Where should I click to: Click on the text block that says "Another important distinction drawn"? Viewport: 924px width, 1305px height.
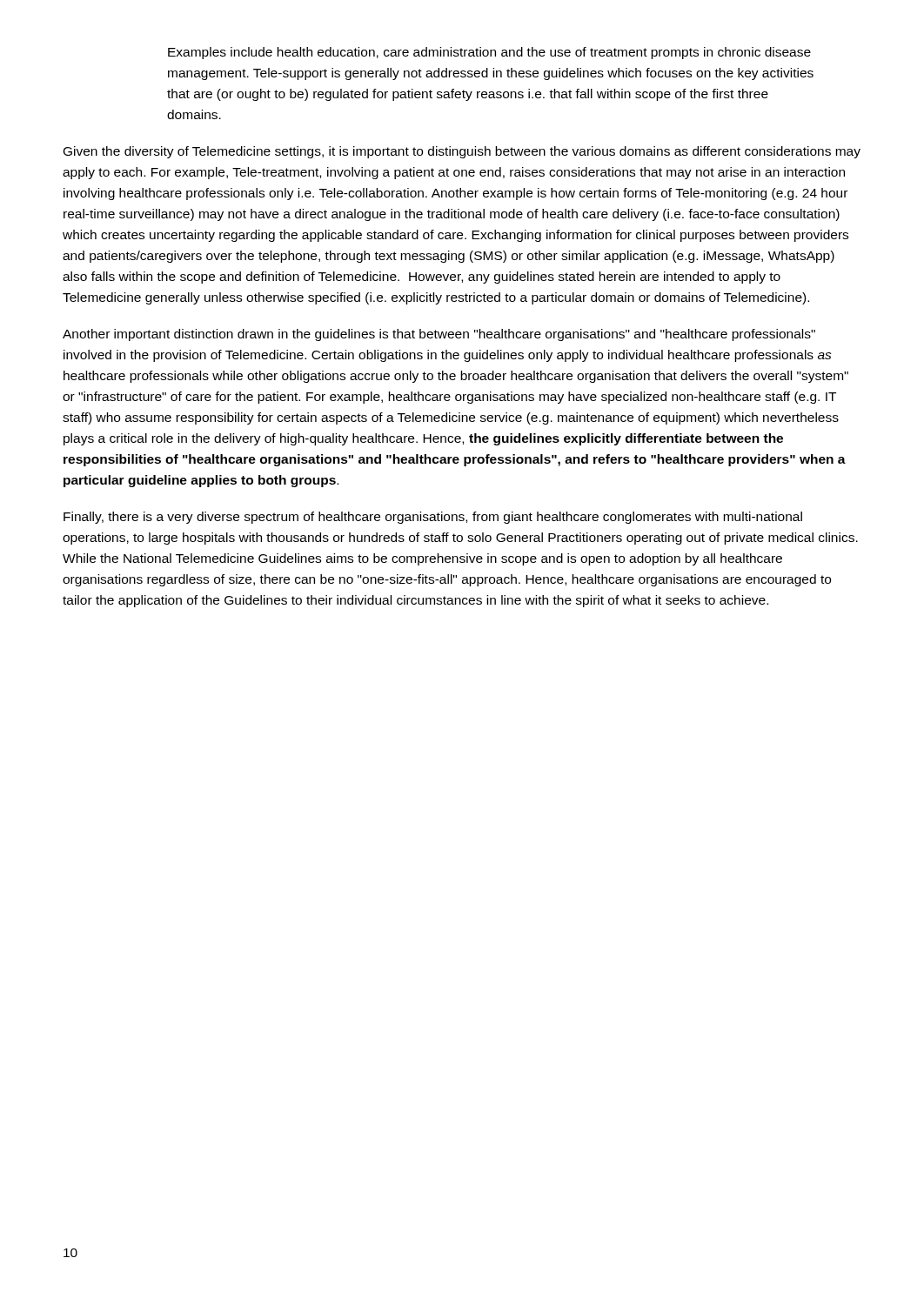(x=456, y=407)
